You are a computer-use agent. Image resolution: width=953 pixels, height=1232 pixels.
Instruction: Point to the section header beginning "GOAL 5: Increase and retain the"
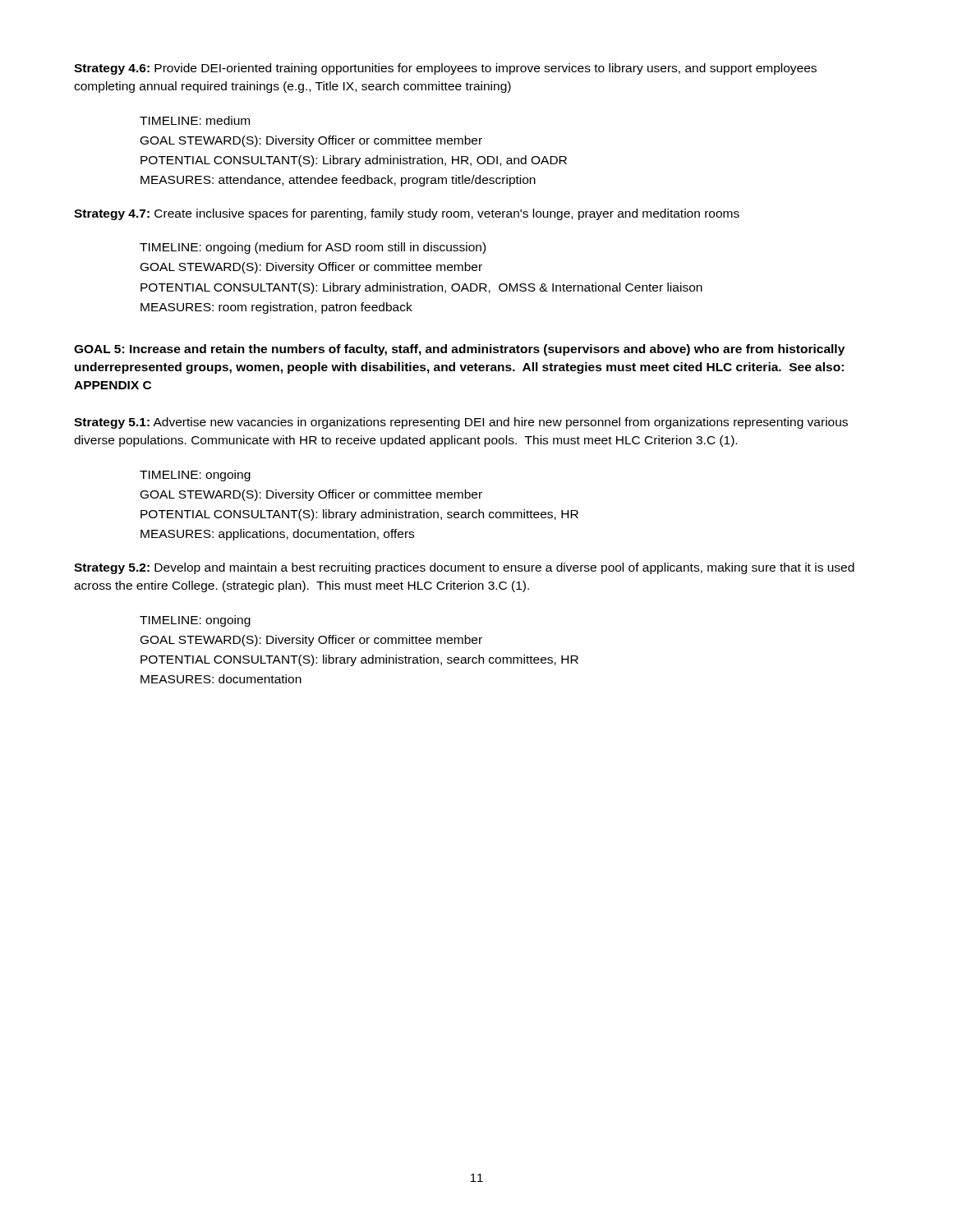(459, 367)
